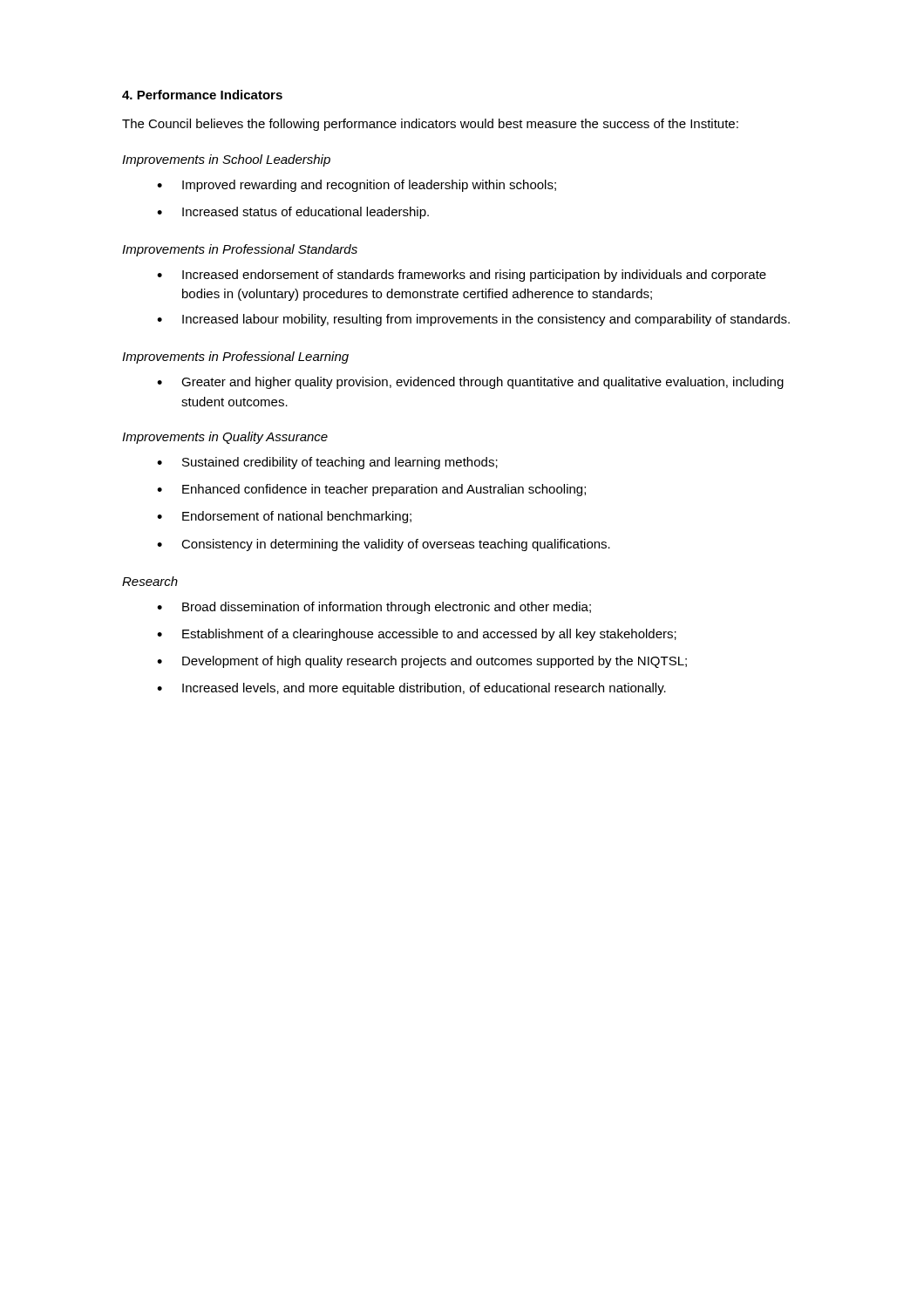924x1308 pixels.
Task: Find the text block starting "4. Performance Indicators"
Action: pyautogui.click(x=202, y=95)
